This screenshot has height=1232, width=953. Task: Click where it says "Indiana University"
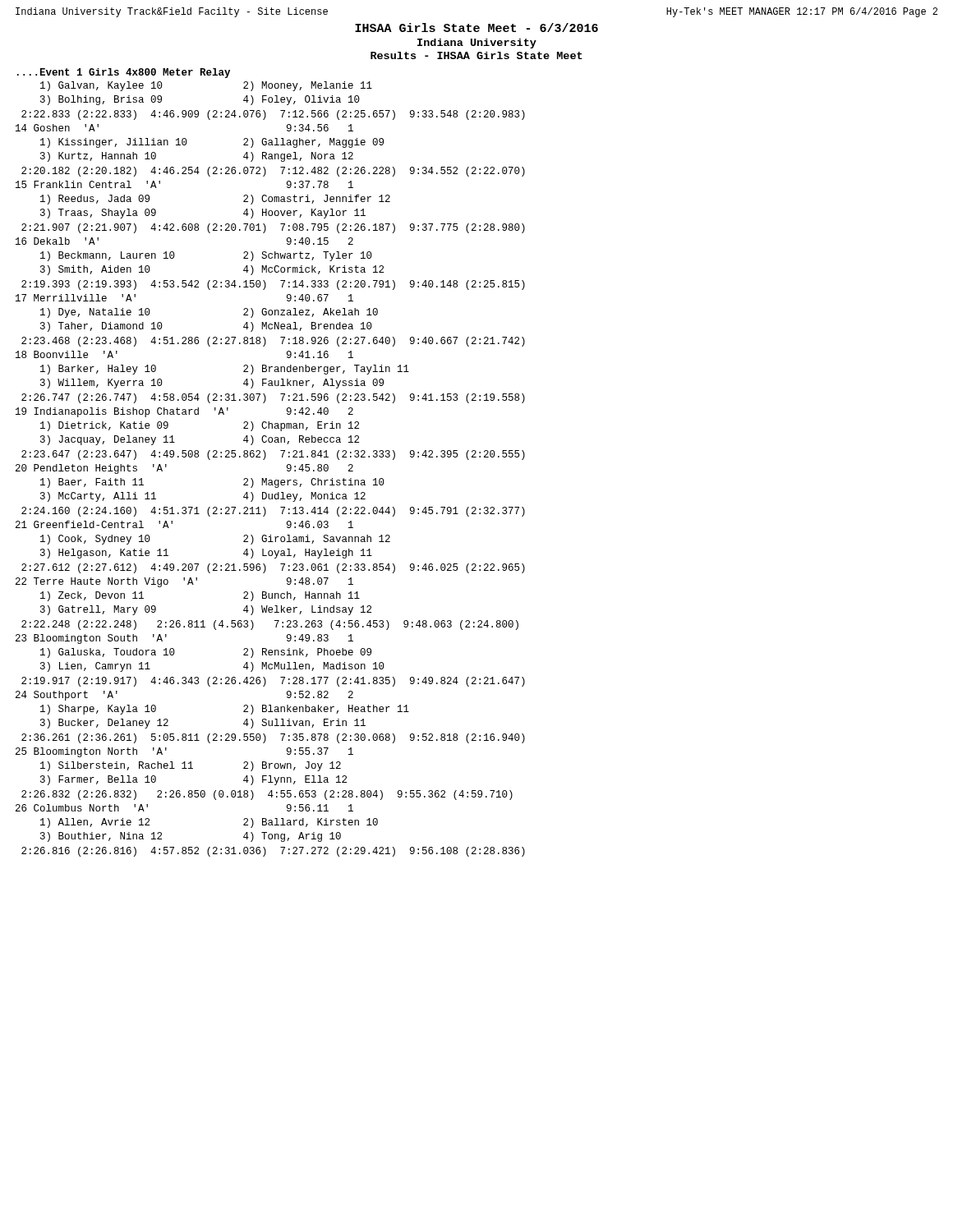tap(476, 43)
